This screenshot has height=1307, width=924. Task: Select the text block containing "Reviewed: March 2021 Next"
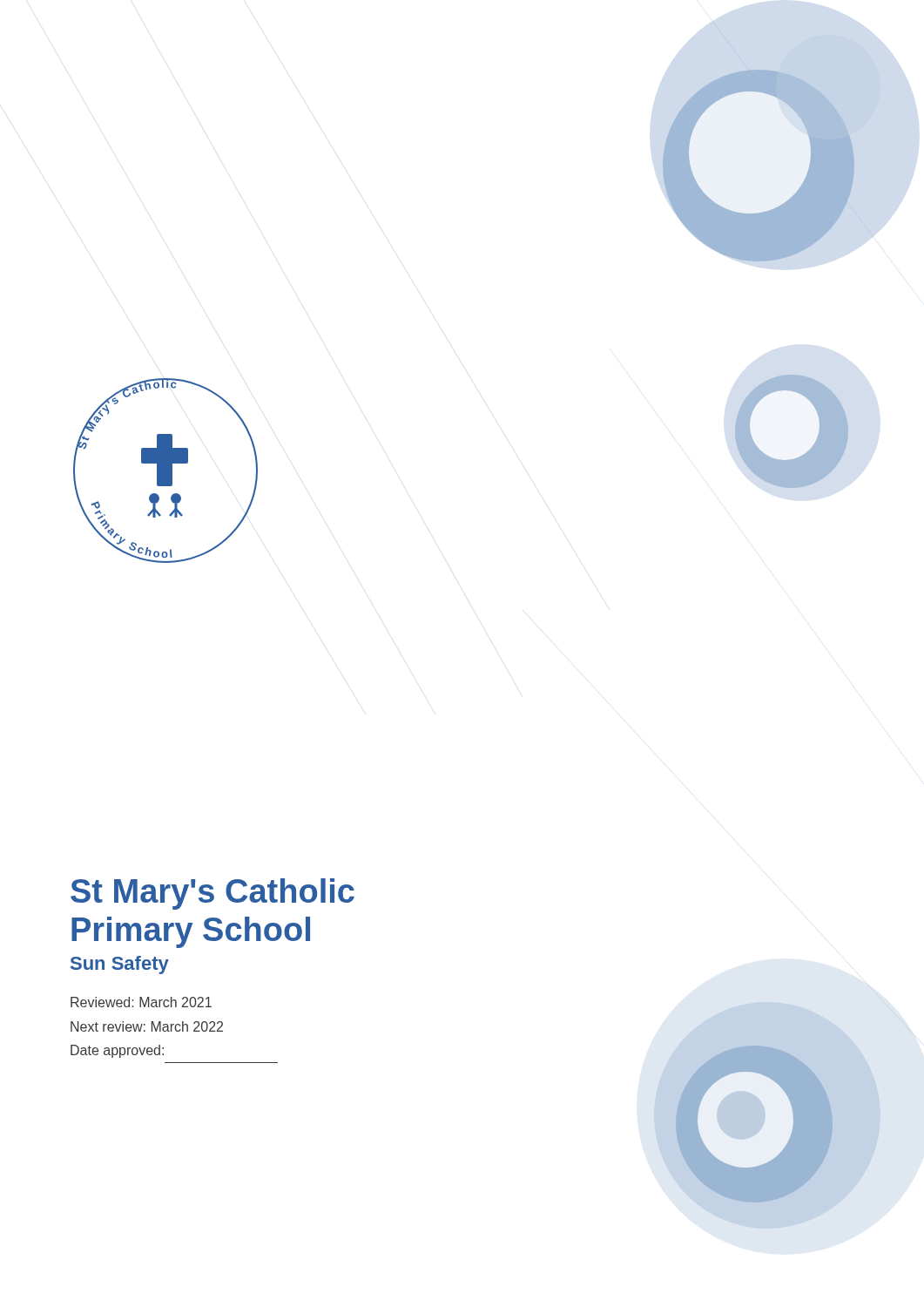coord(174,1029)
